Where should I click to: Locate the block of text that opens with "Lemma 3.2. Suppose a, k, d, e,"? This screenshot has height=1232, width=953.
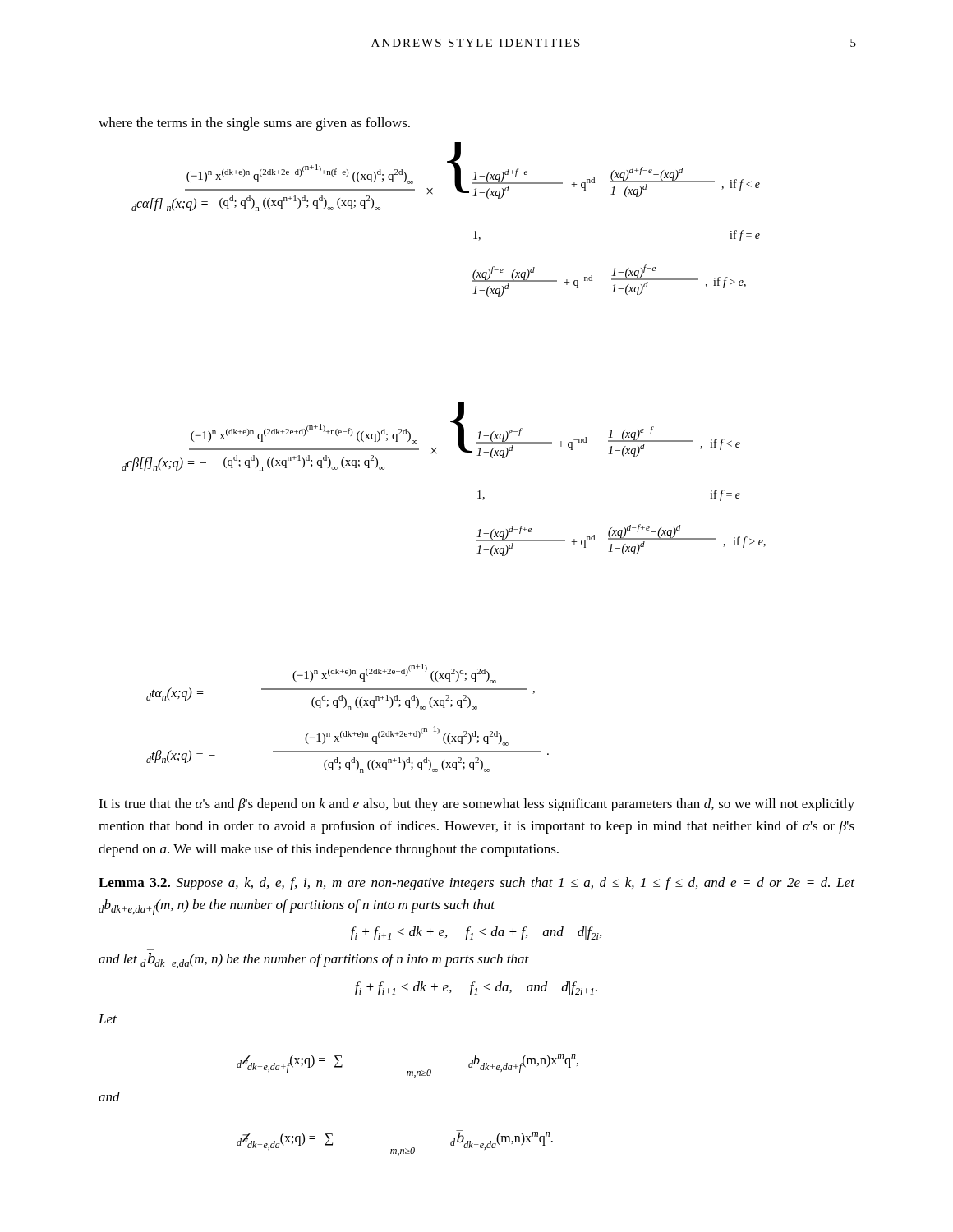click(476, 936)
